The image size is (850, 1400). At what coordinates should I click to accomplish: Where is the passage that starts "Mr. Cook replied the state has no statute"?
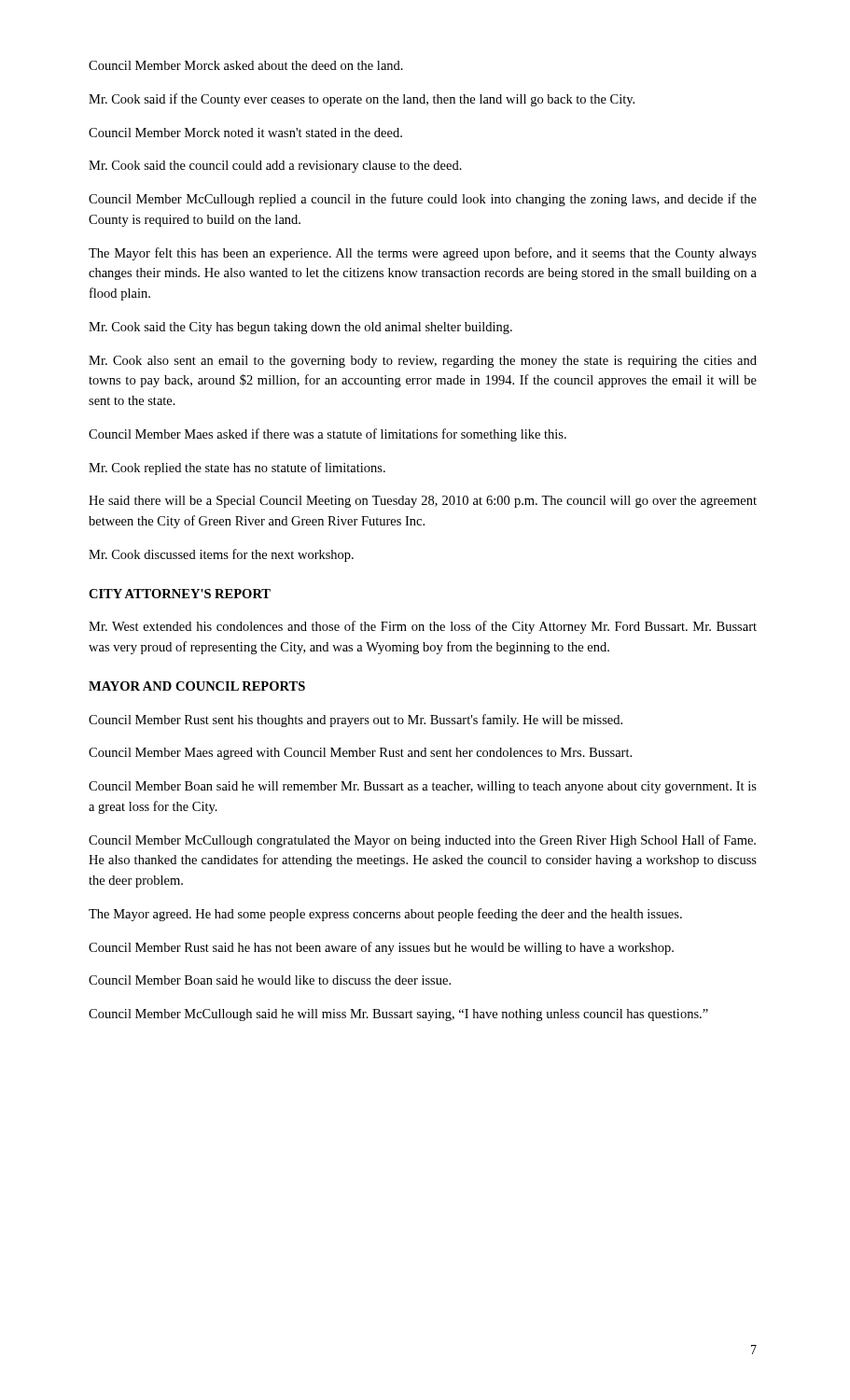237,467
